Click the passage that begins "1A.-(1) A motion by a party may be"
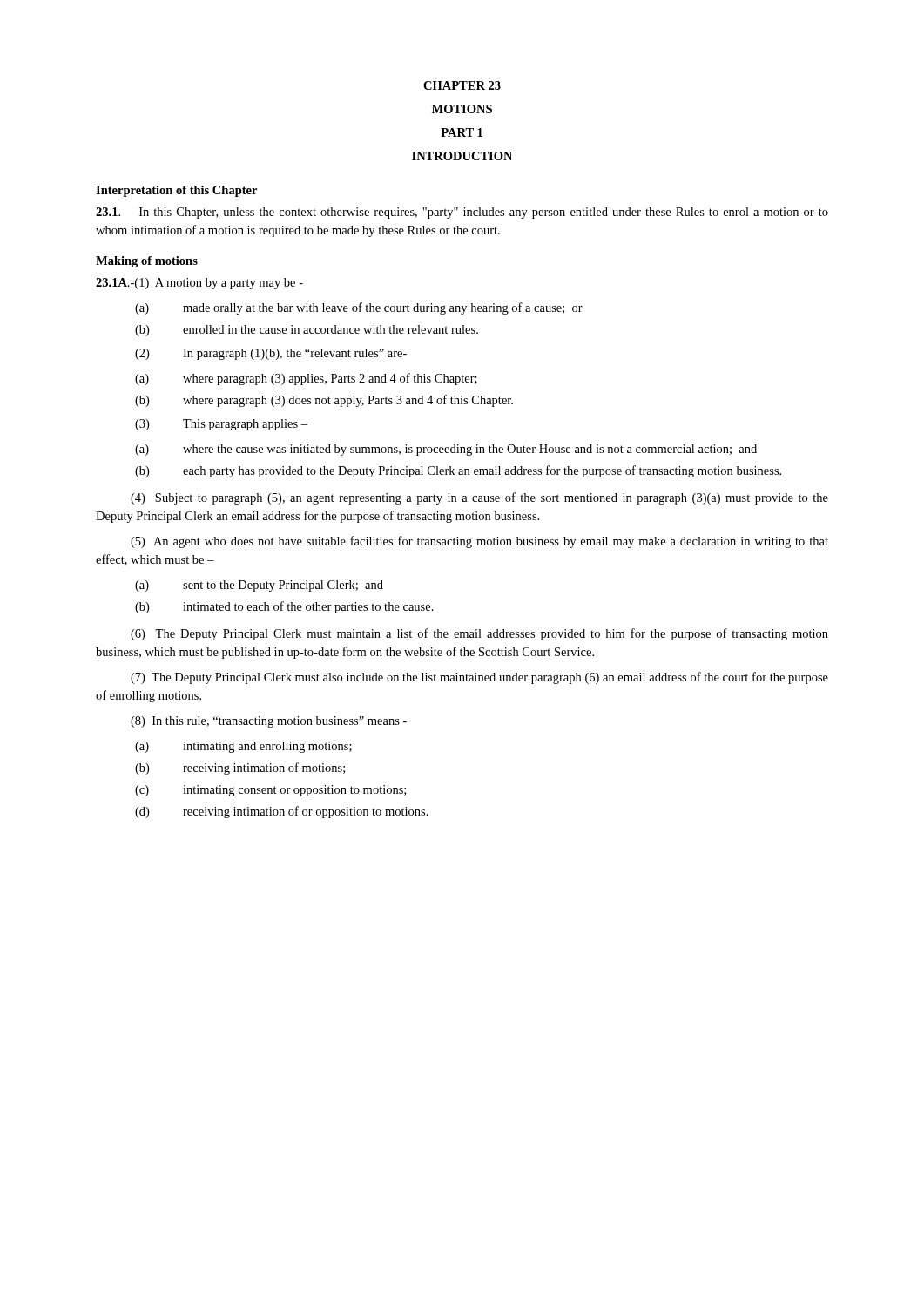This screenshot has width=924, height=1307. coord(199,282)
